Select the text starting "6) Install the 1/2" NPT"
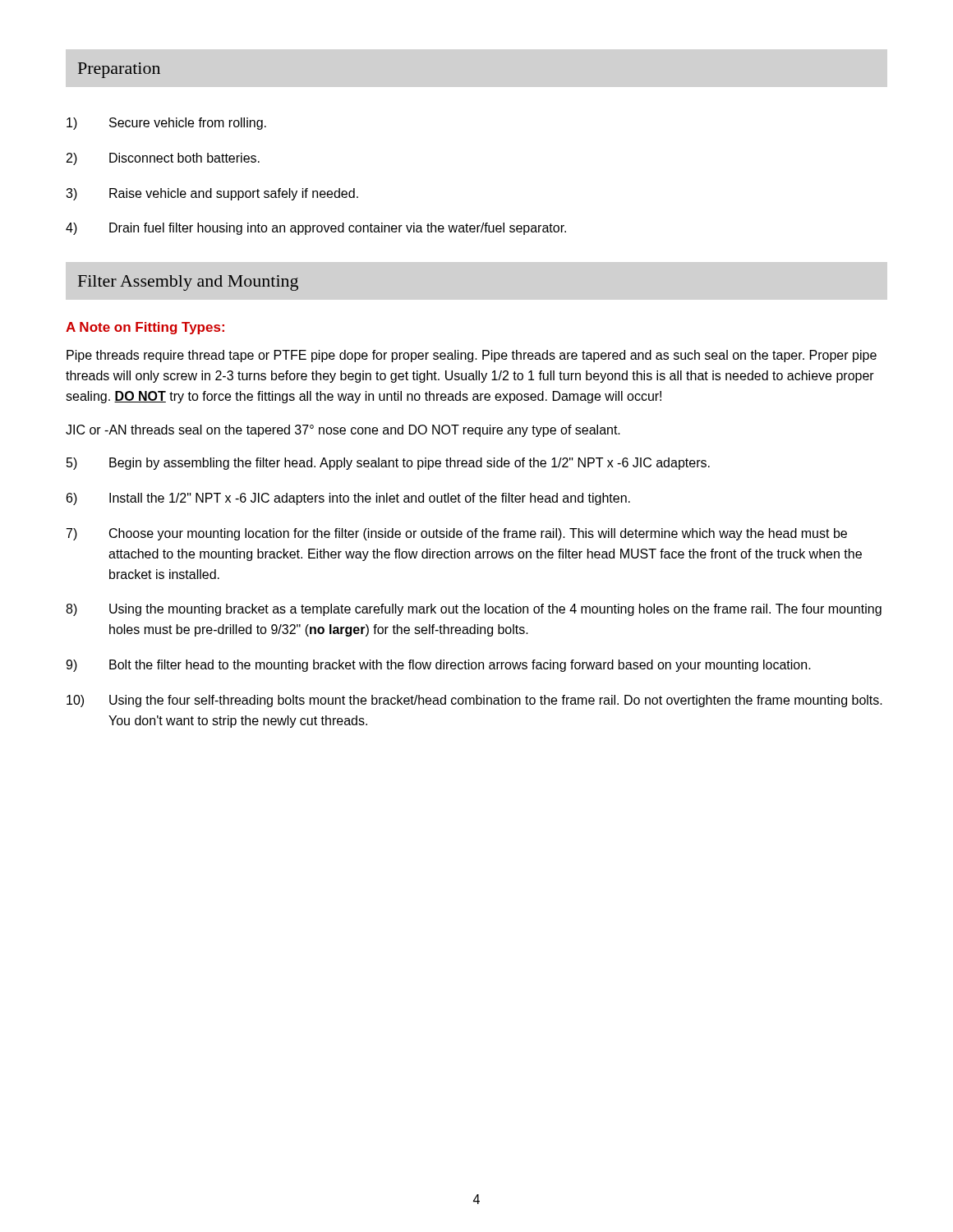 click(x=476, y=499)
